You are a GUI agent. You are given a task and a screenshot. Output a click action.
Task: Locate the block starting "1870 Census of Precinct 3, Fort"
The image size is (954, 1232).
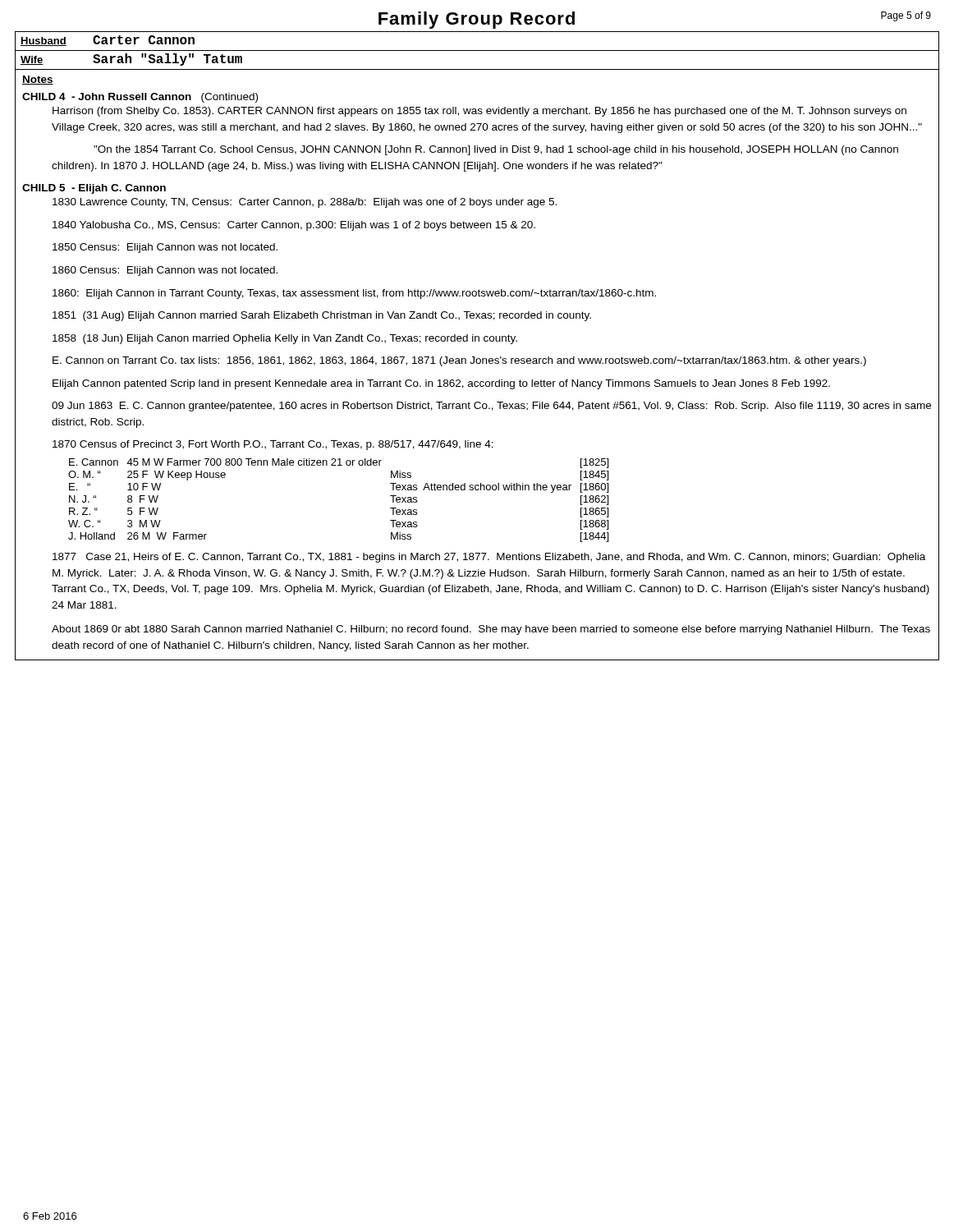click(x=273, y=444)
